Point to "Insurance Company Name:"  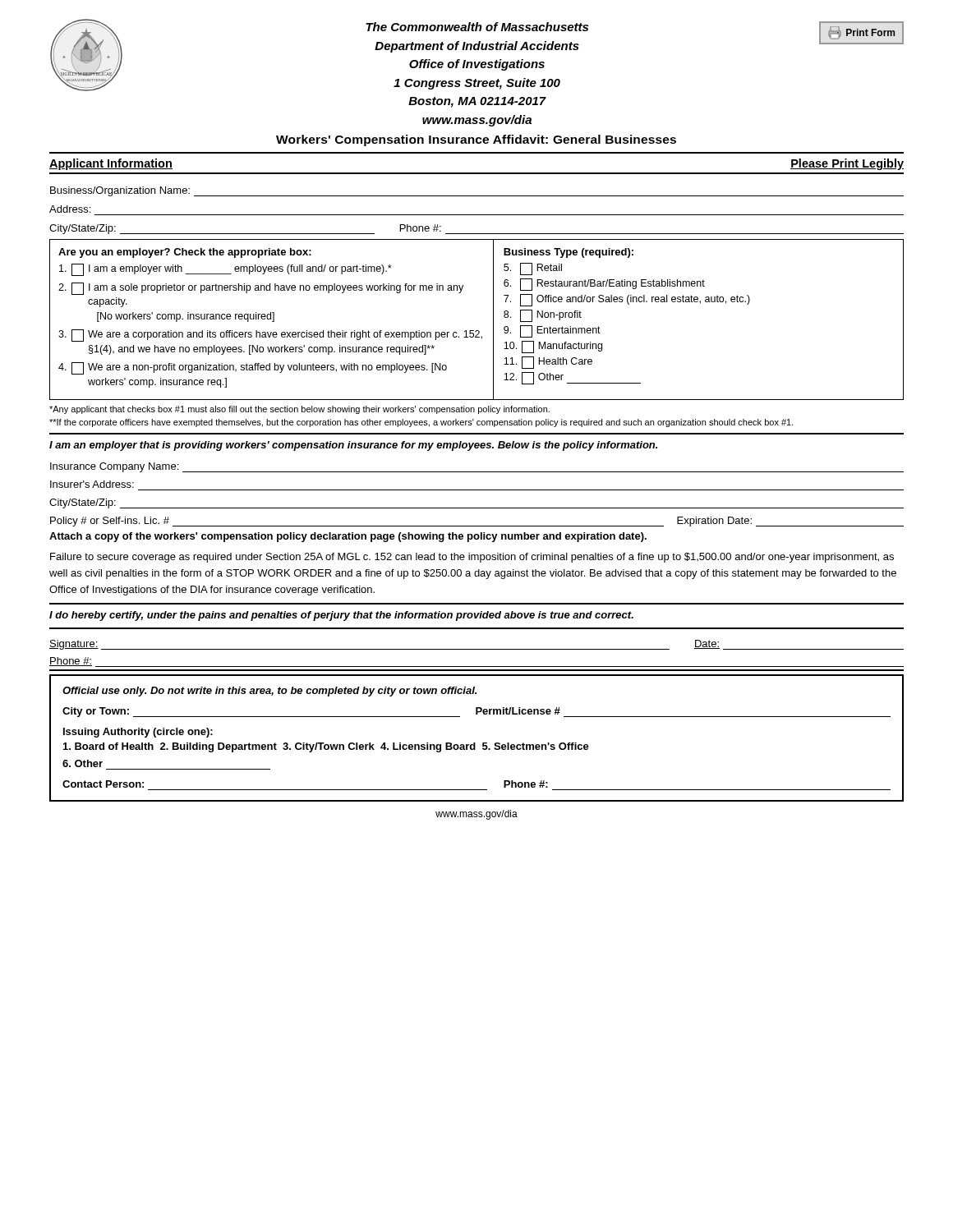pyautogui.click(x=476, y=465)
